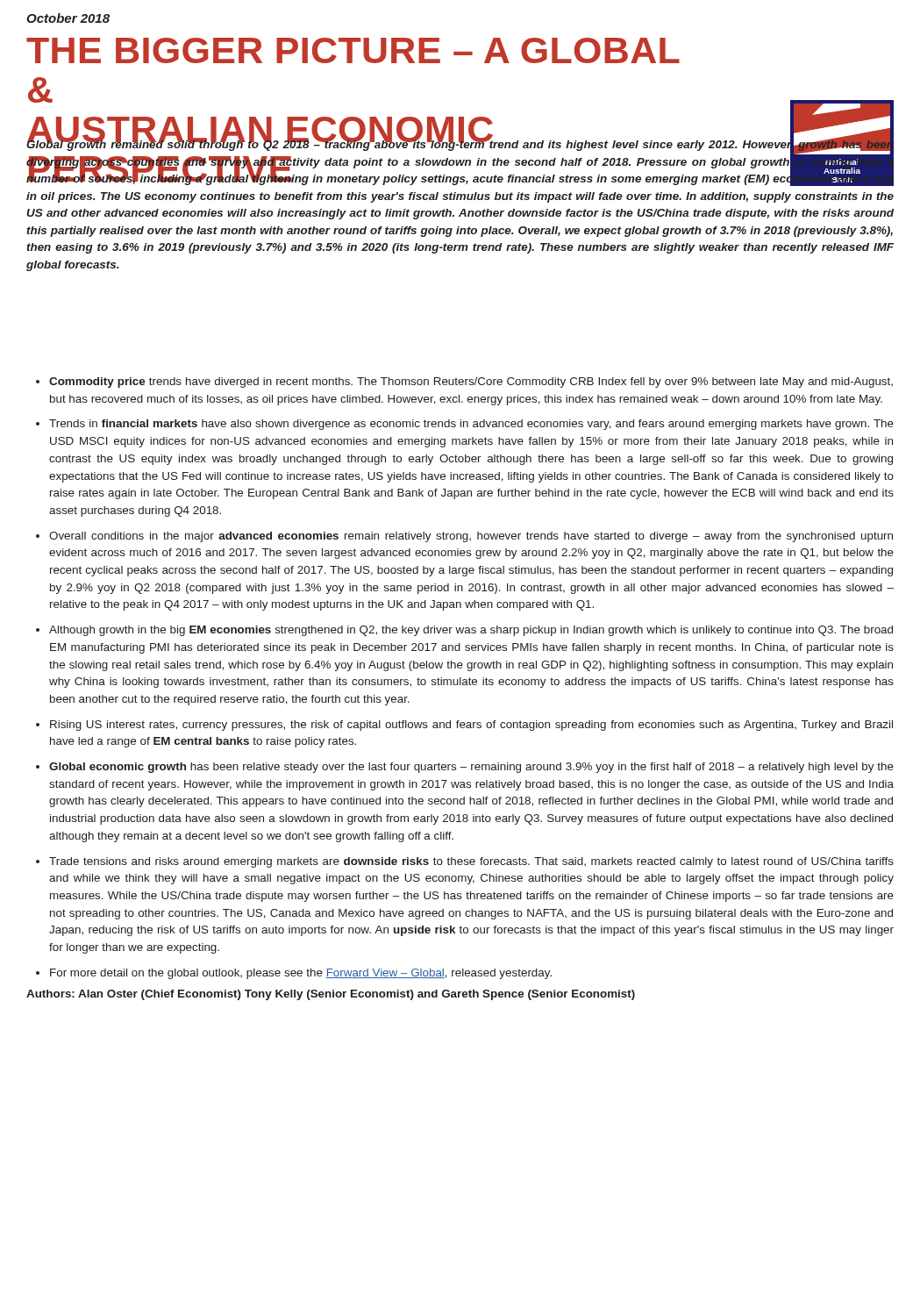Point to the block starting "Trade tensions and risks around emerging markets"
The width and height of the screenshot is (920, 1316).
point(471,904)
